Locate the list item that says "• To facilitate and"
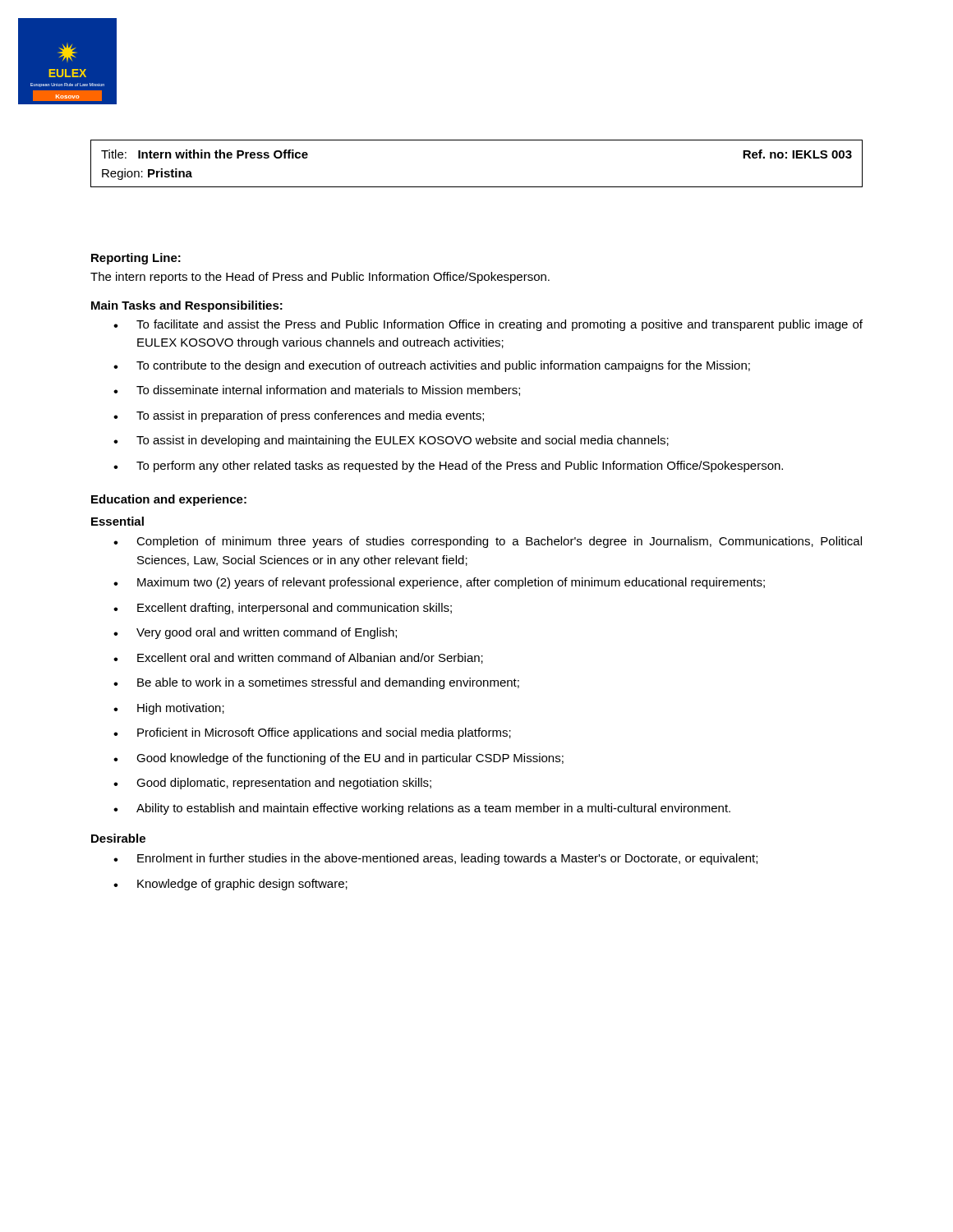The width and height of the screenshot is (953, 1232). [x=488, y=334]
